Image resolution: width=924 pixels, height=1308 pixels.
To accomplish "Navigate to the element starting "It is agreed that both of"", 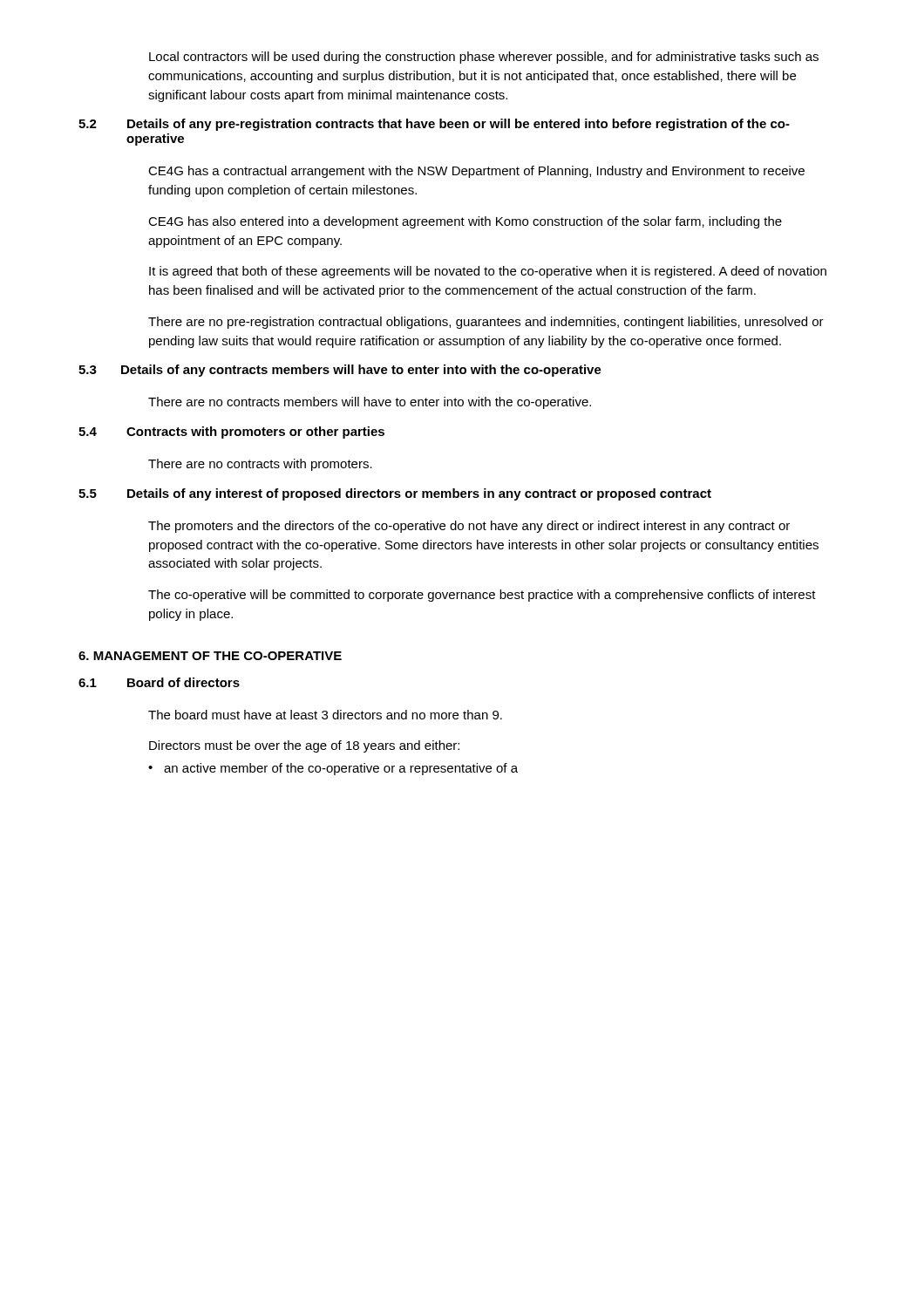I will 497,281.
